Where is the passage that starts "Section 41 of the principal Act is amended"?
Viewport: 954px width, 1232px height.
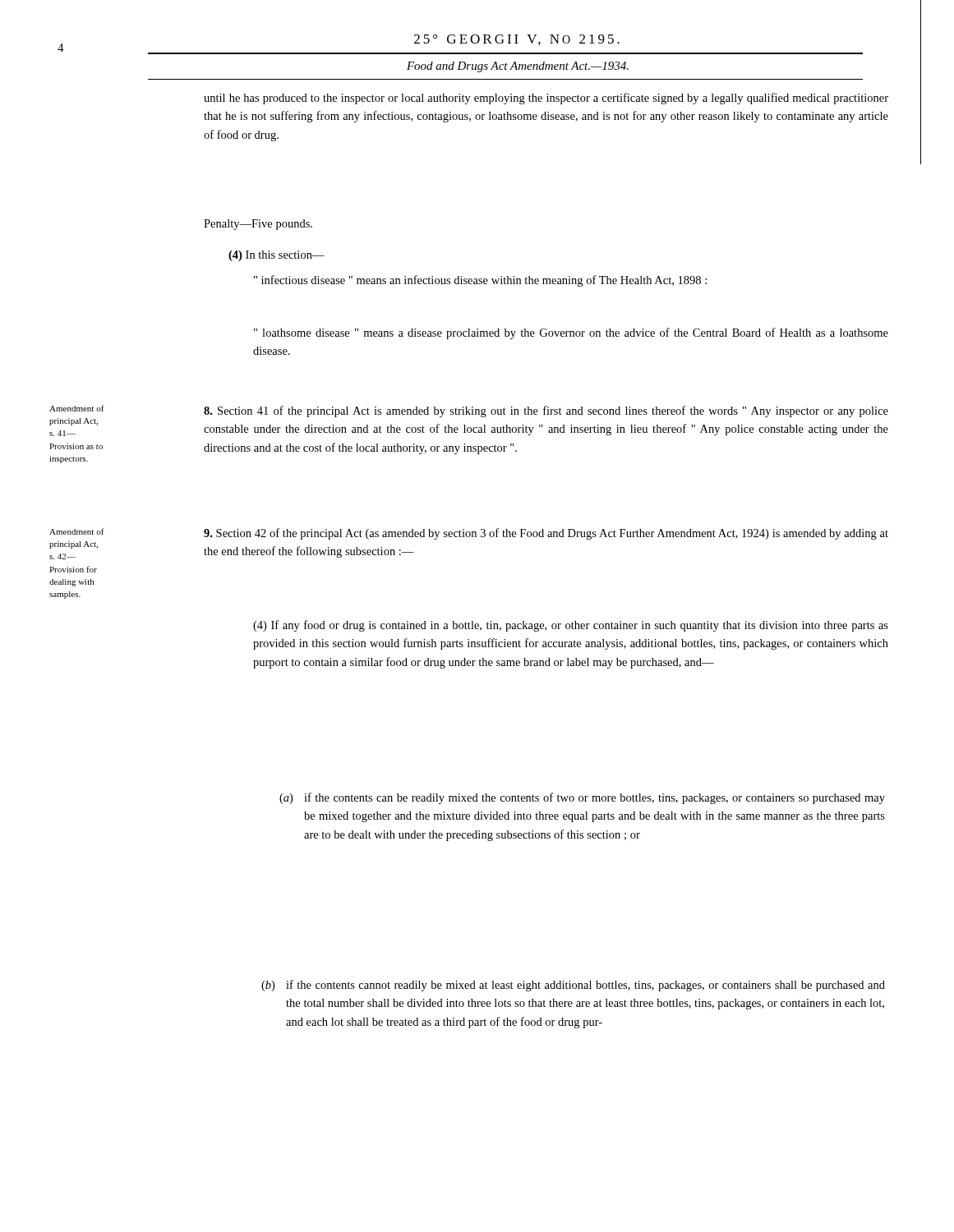546,429
